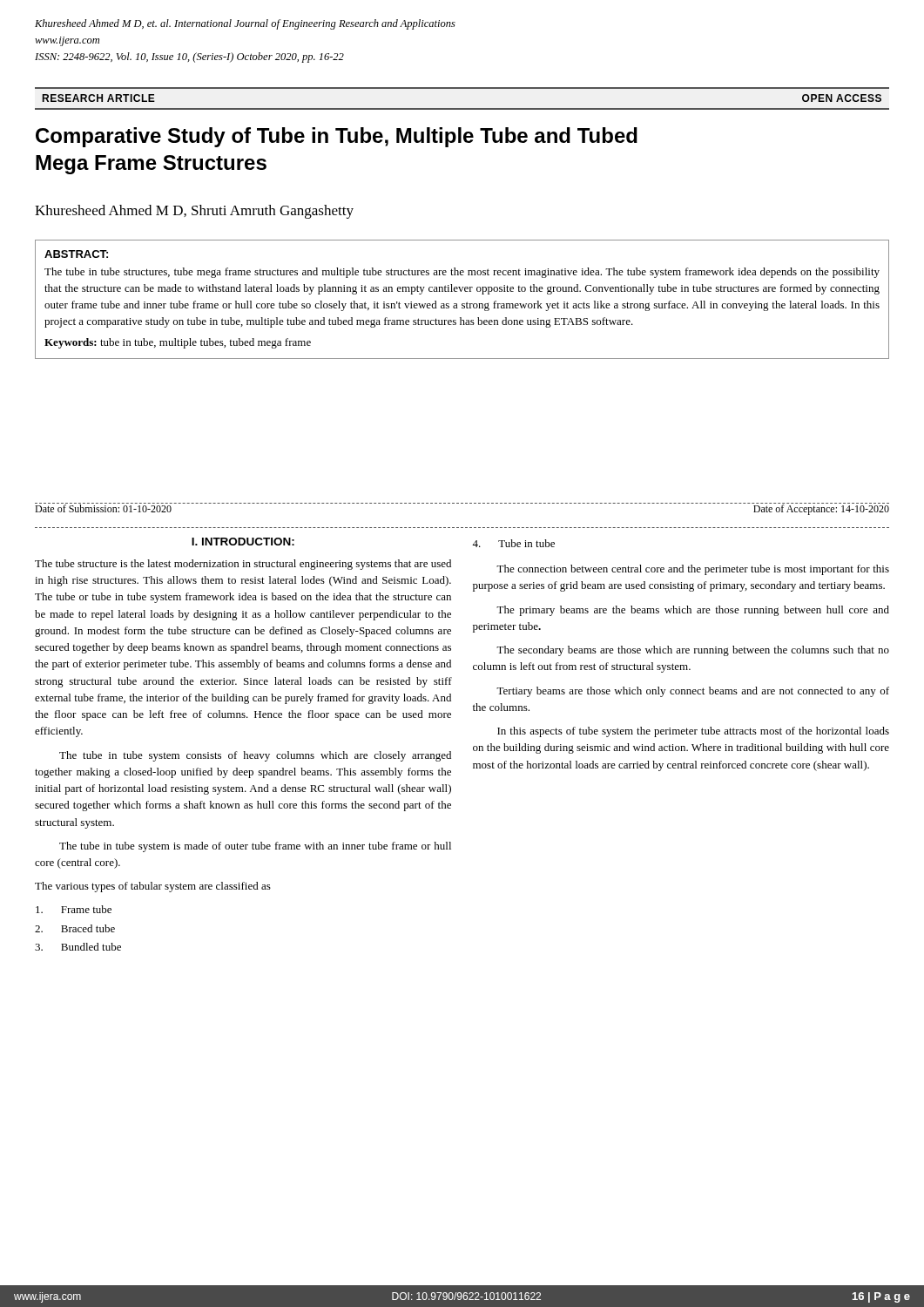Find "Frame tube" on this page
Screen dimensions: 1307x924
tap(73, 910)
